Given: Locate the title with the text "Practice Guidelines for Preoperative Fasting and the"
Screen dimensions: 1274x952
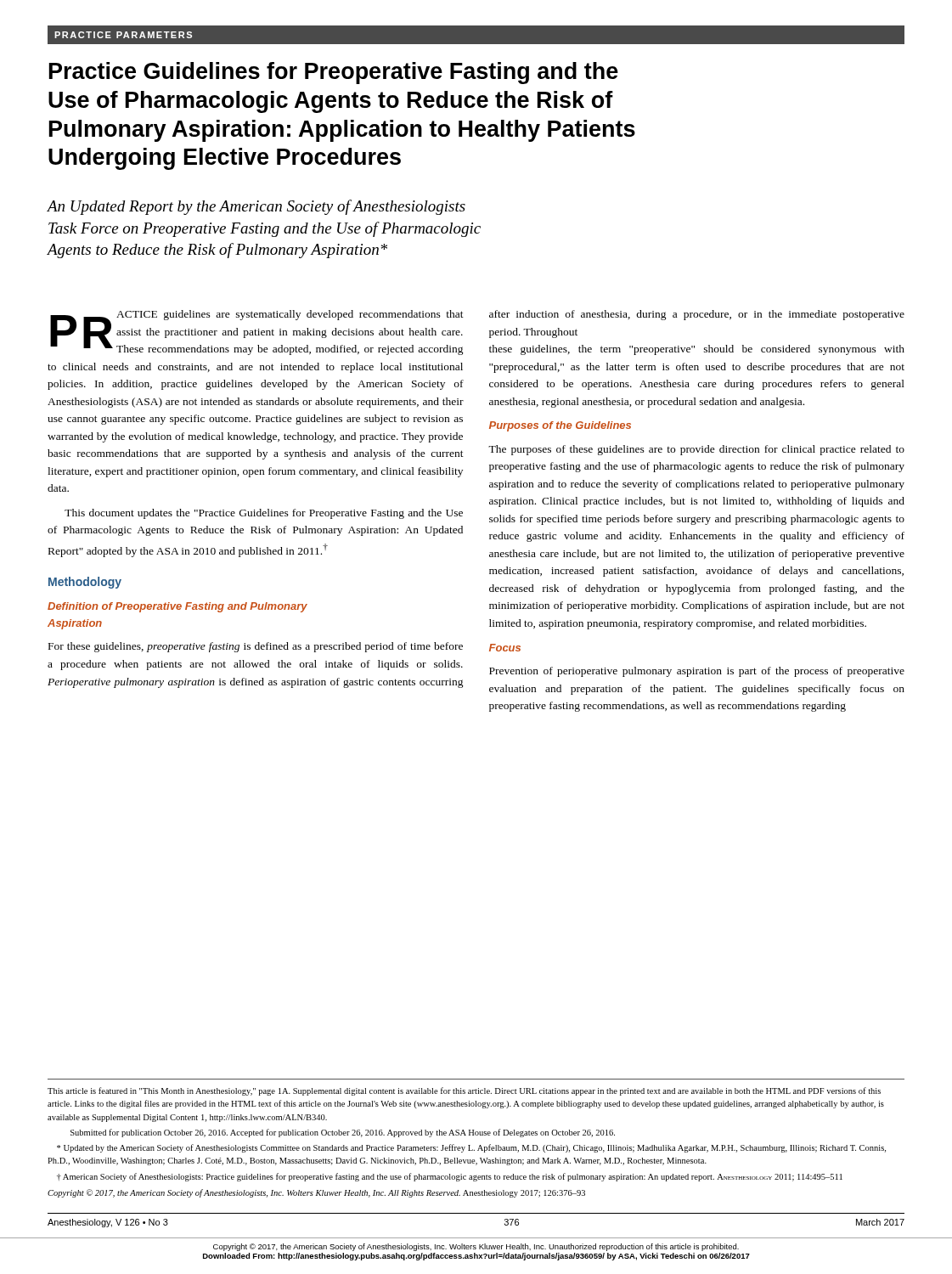Looking at the screenshot, I should point(476,115).
